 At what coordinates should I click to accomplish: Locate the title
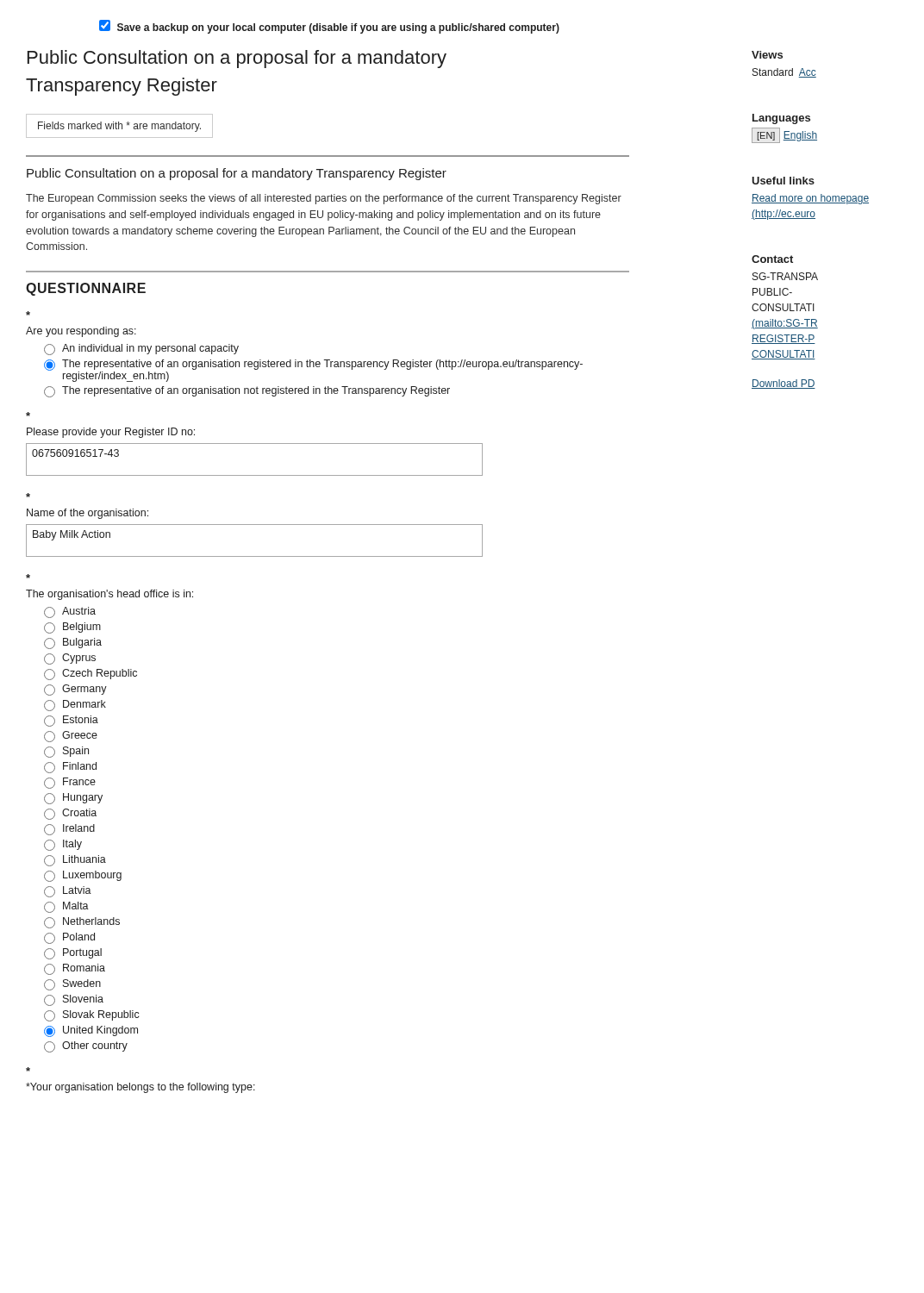[328, 71]
